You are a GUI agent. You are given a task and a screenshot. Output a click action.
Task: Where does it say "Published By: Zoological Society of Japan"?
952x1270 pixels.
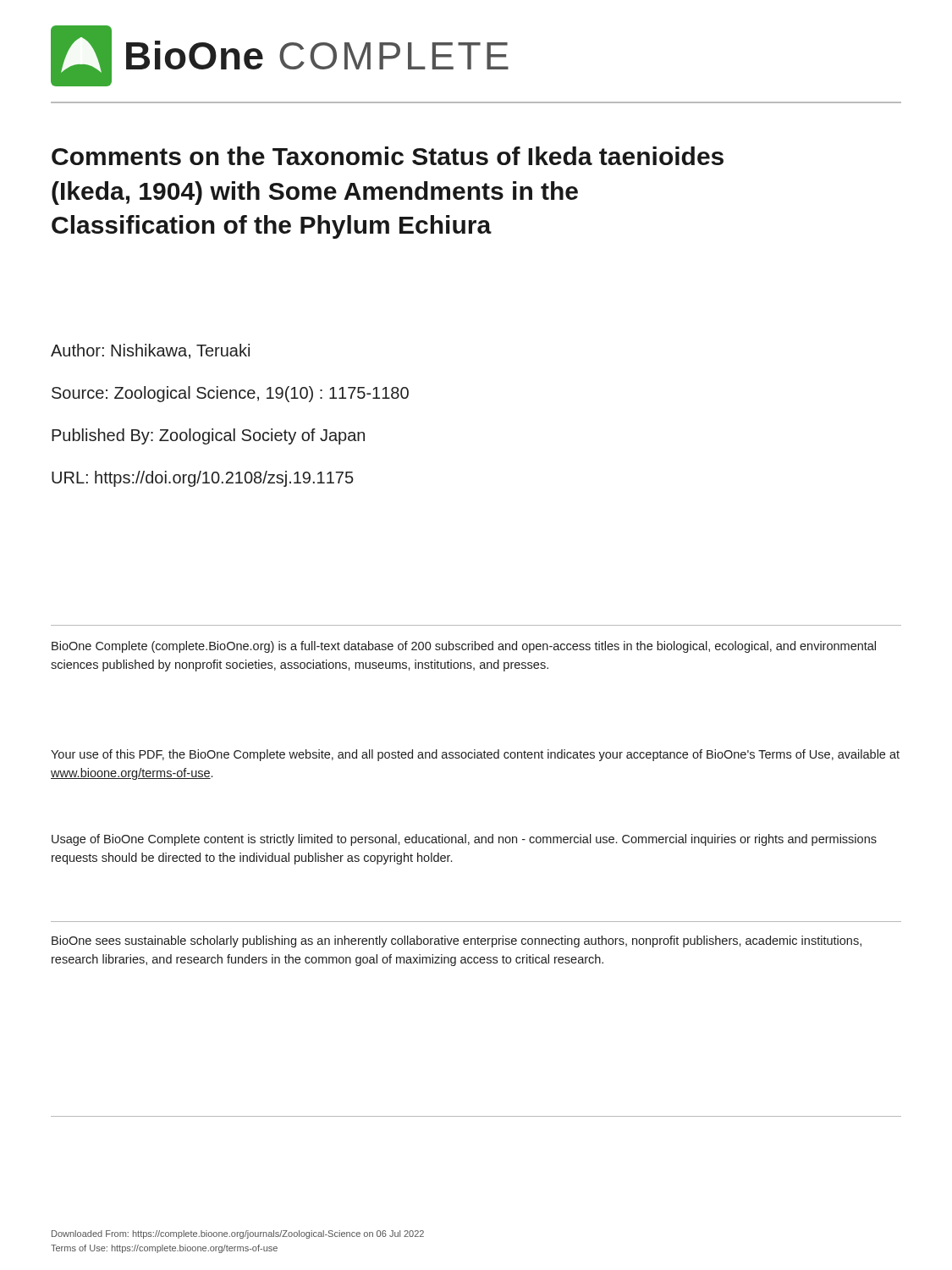208,435
